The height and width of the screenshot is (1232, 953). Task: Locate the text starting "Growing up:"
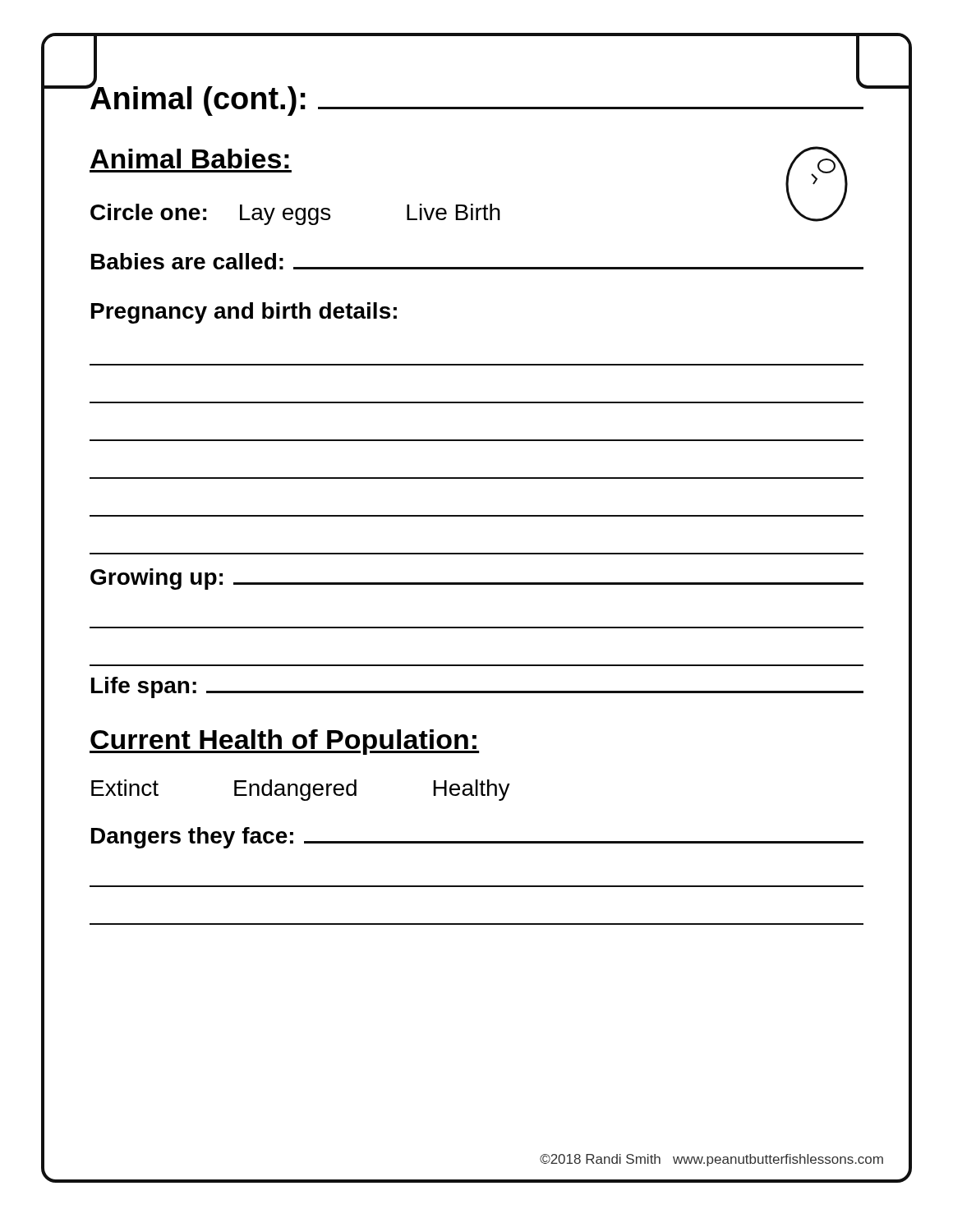coord(476,615)
